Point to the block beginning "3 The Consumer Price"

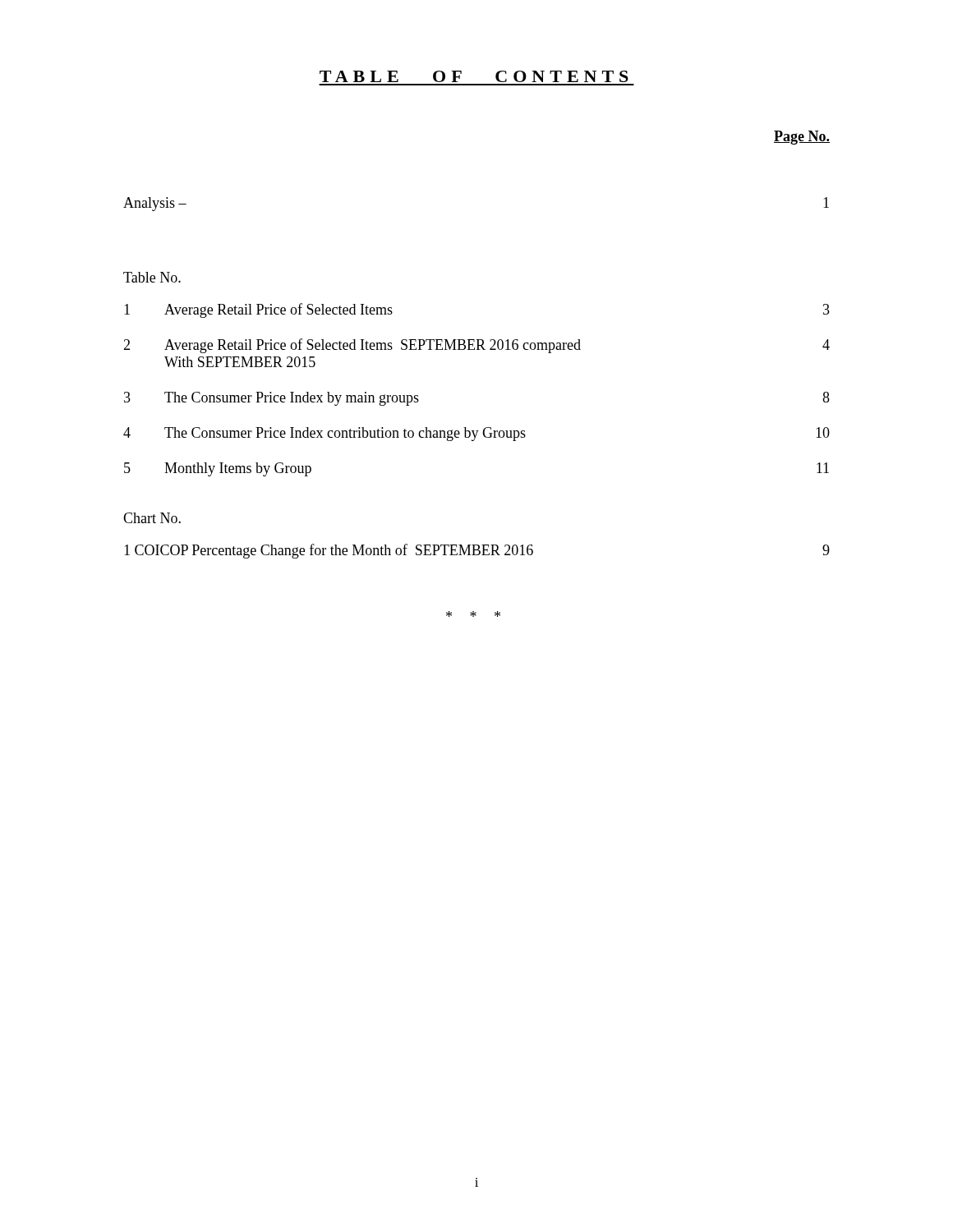pos(292,399)
